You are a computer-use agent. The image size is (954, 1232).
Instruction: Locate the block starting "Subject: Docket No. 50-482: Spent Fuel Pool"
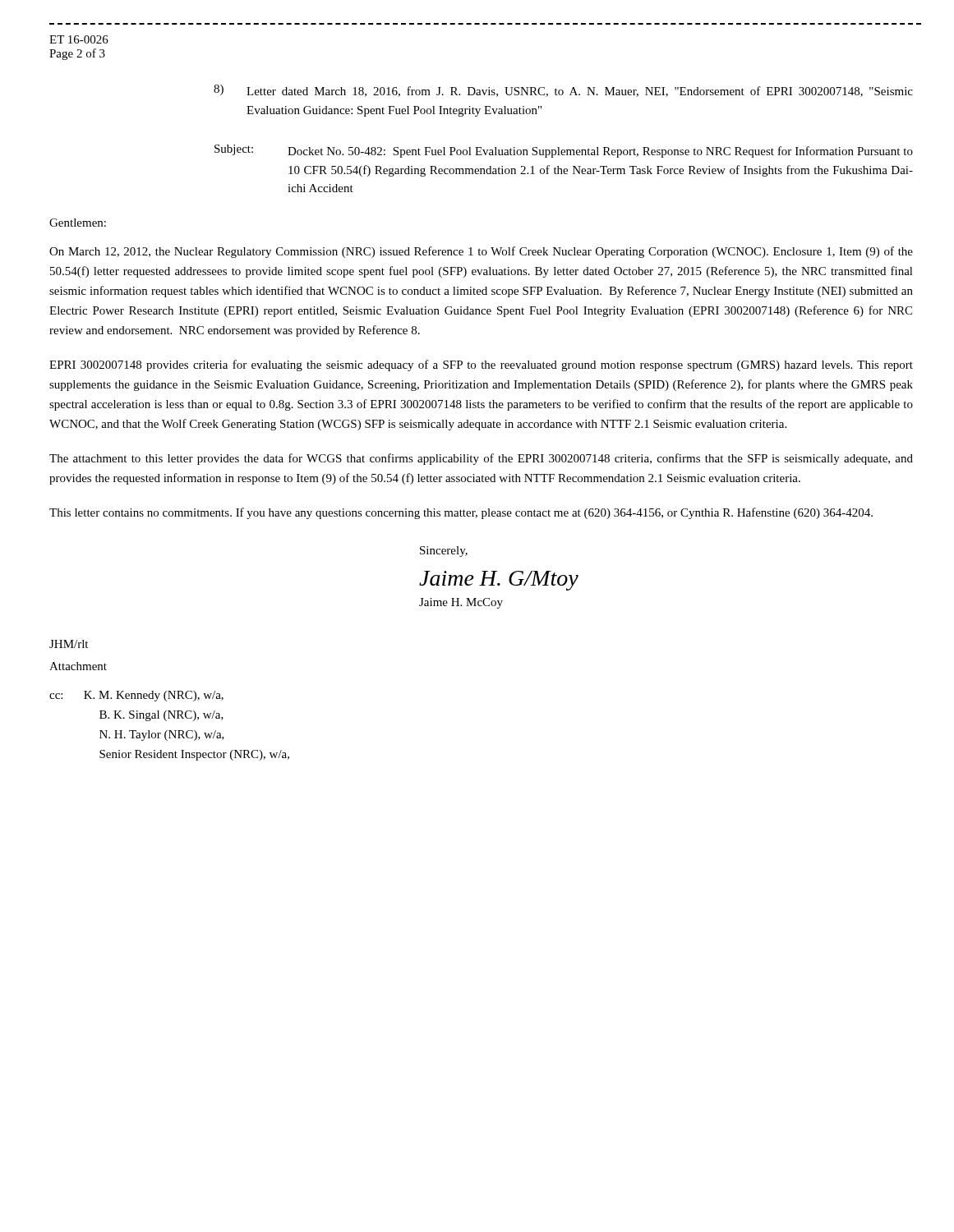coord(563,170)
